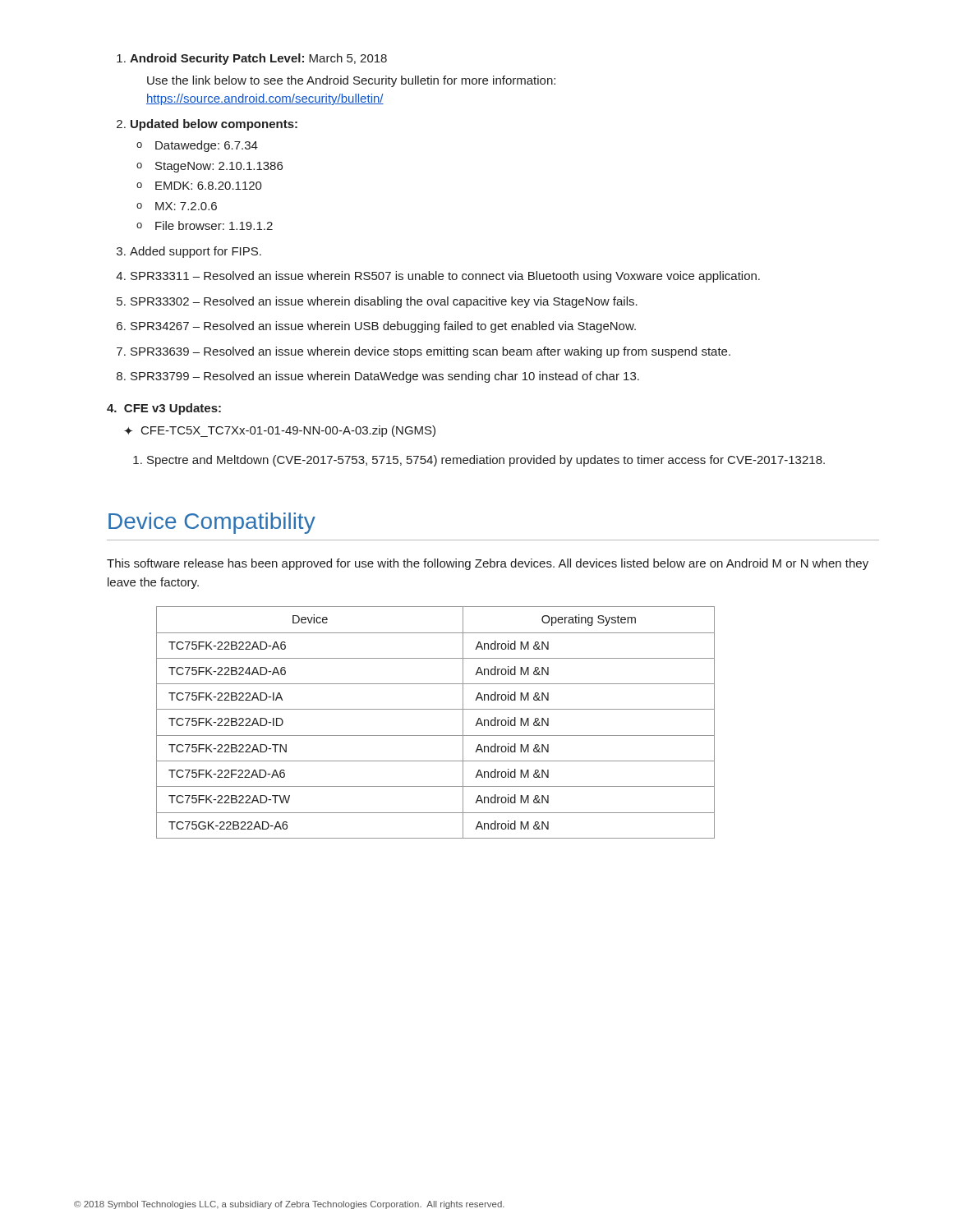
Task: Where is the passage that starts "Updated below components: Datawedge: 6.7.34 StageNow: 2.10.1.1386"?
Action: pyautogui.click(x=214, y=125)
